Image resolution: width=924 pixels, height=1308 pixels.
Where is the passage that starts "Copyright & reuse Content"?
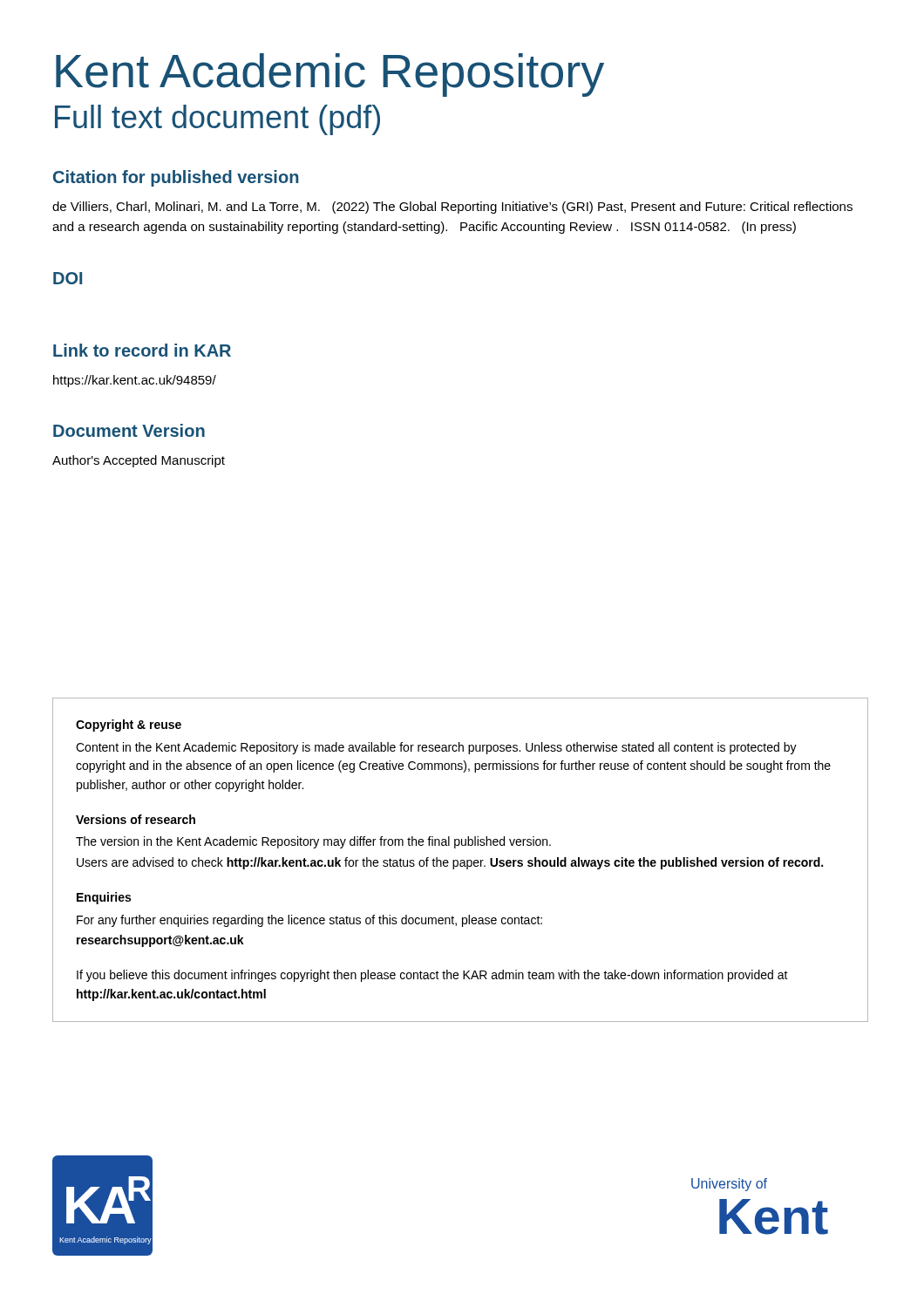(x=460, y=860)
